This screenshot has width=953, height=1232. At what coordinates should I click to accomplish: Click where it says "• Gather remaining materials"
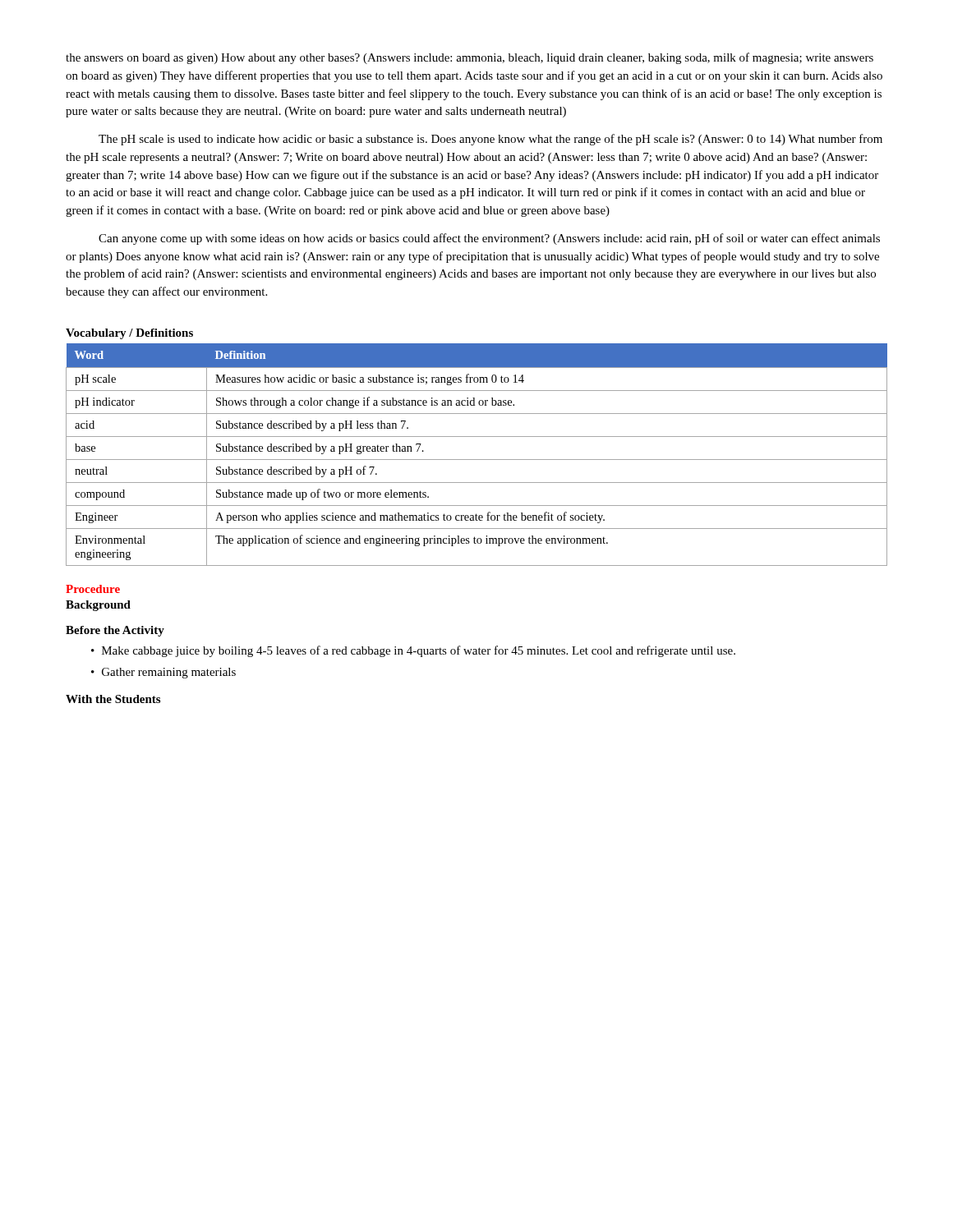[x=163, y=672]
